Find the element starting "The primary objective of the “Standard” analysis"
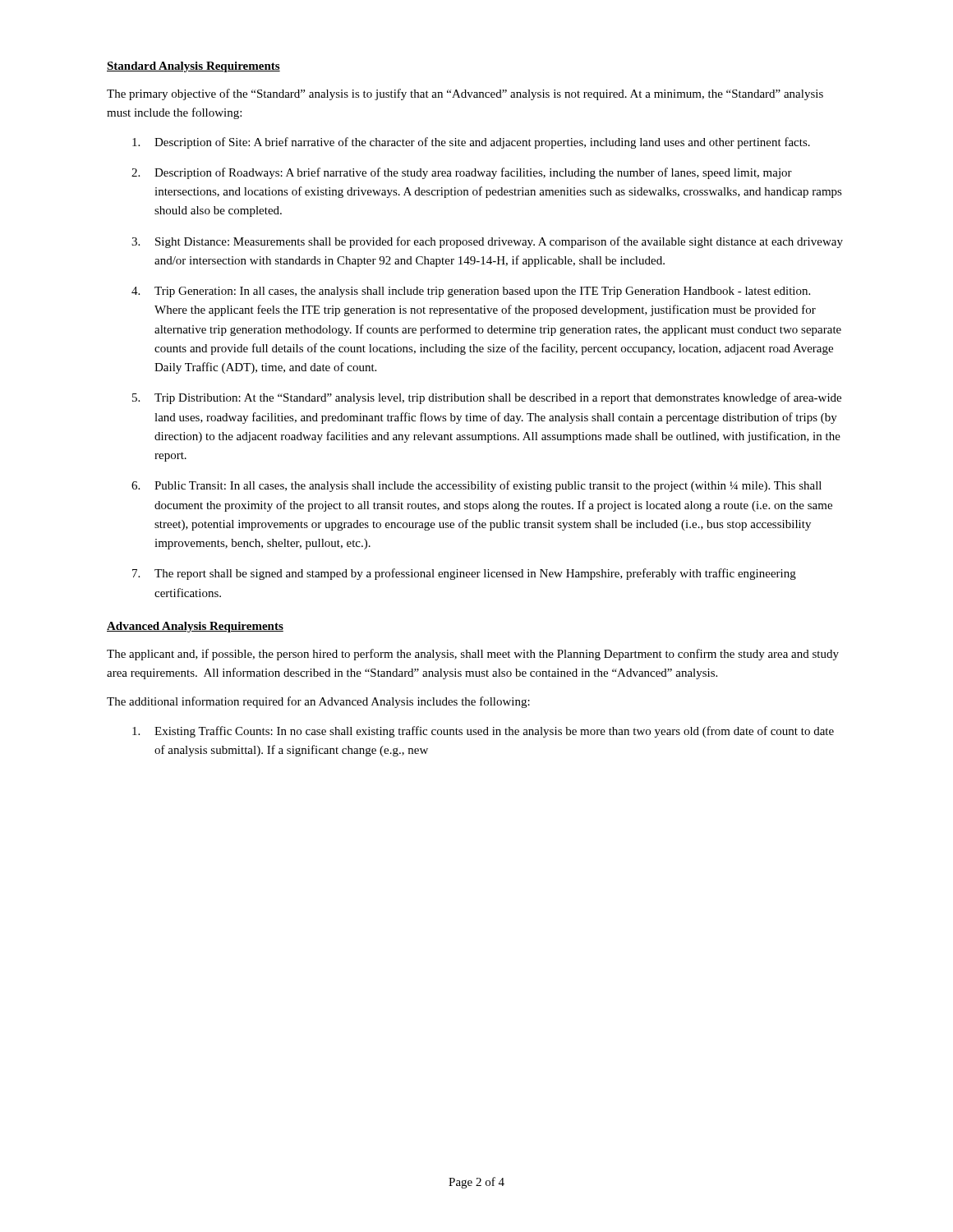The height and width of the screenshot is (1232, 953). coord(465,103)
